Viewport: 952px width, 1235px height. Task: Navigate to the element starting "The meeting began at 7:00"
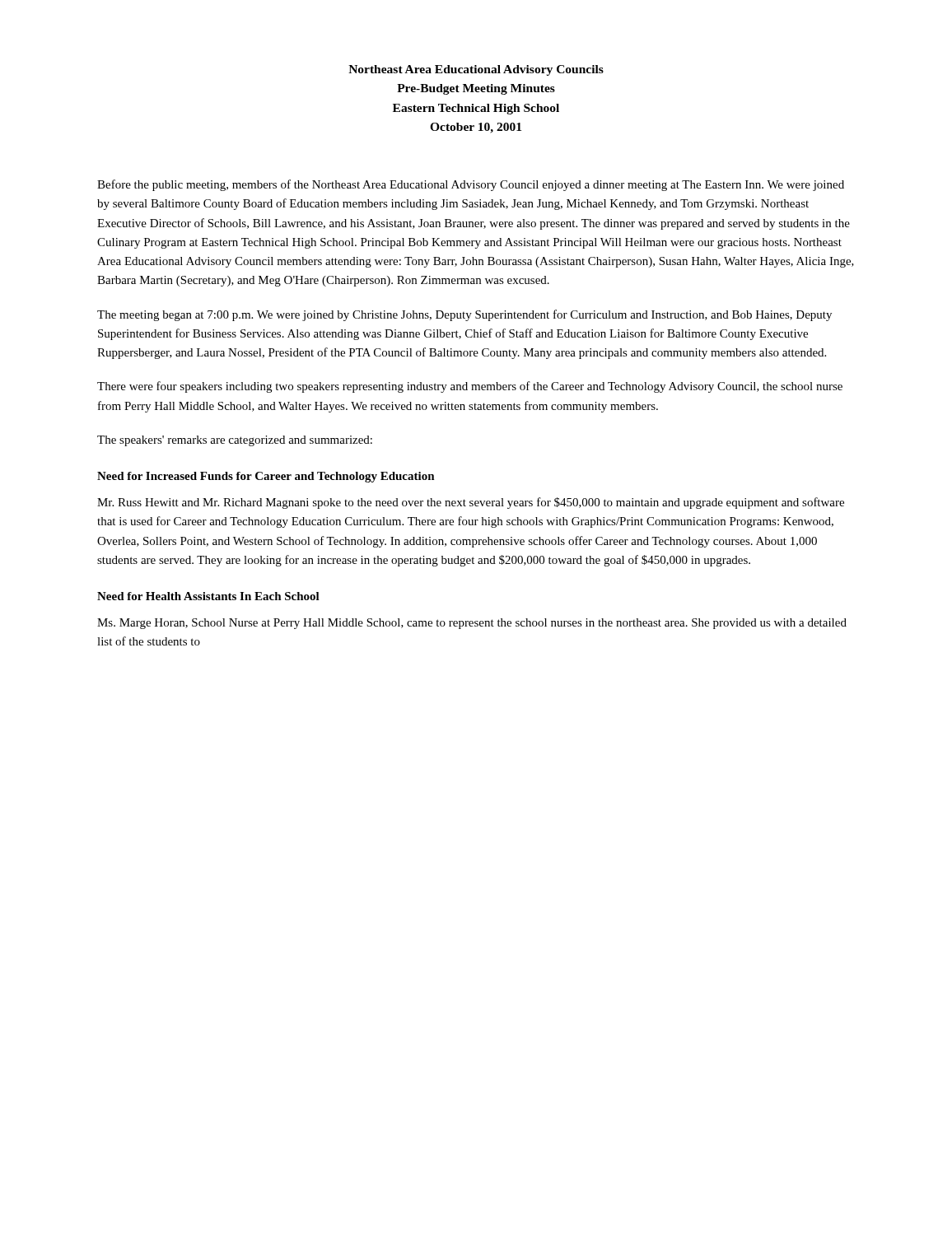click(465, 333)
